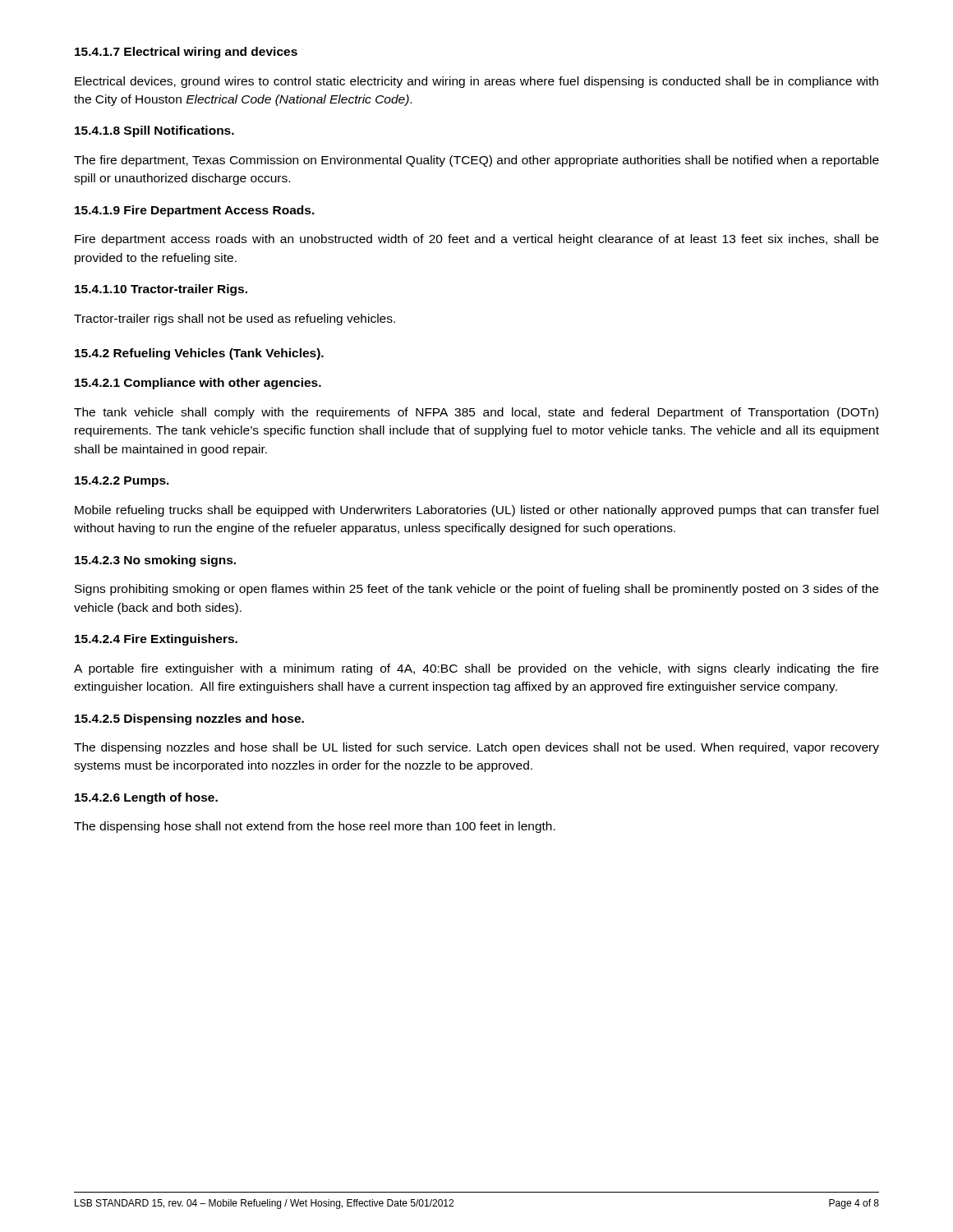
Task: Select the section header containing "15.4.2.4 Fire Extinguishers."
Action: pyautogui.click(x=156, y=640)
